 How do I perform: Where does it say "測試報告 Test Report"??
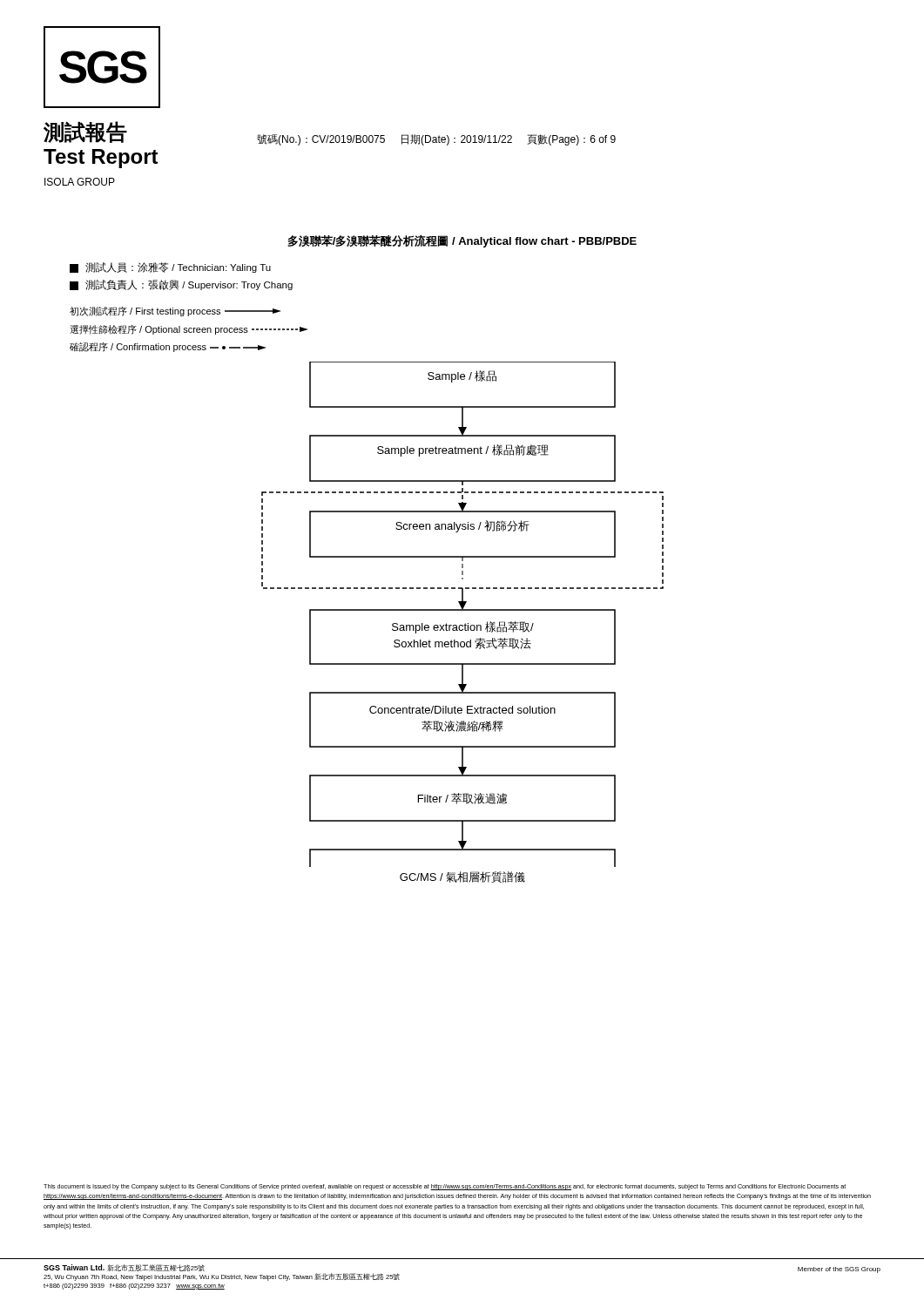101,144
